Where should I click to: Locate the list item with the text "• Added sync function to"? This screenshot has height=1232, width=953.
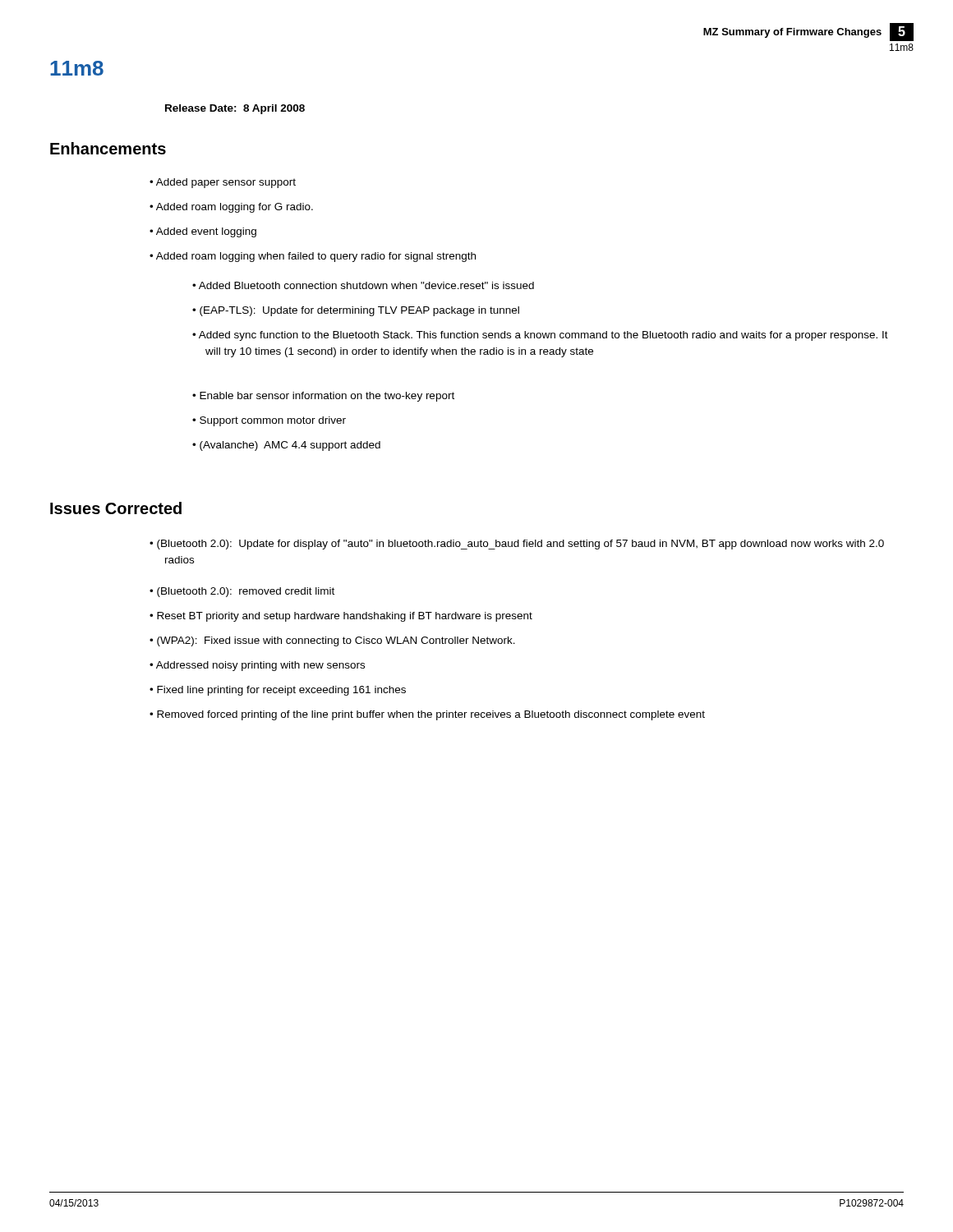(540, 343)
